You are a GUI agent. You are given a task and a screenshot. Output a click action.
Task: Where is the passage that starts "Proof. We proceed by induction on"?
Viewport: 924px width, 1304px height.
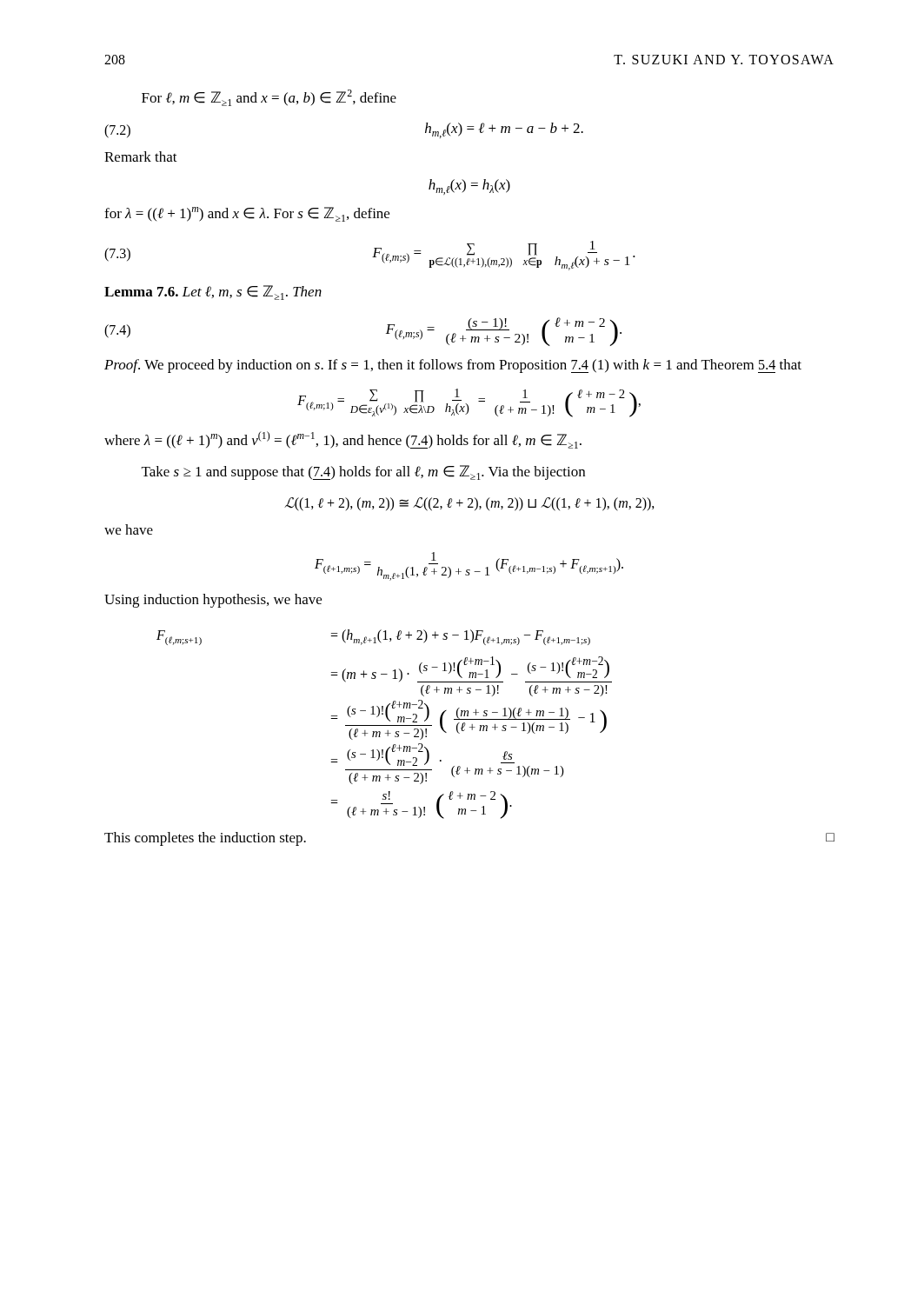pyautogui.click(x=469, y=365)
